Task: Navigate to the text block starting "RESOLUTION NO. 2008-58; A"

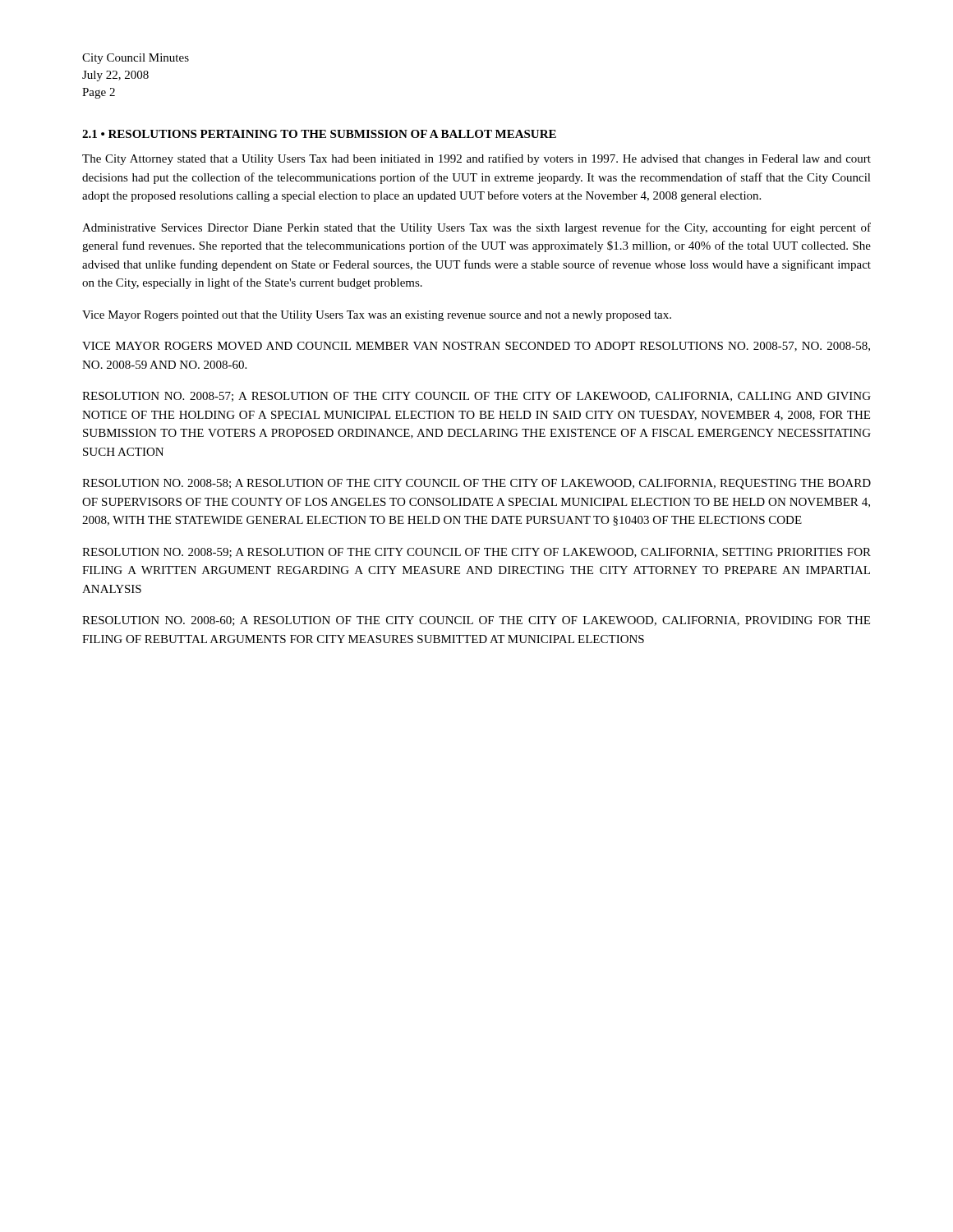Action: coord(476,501)
